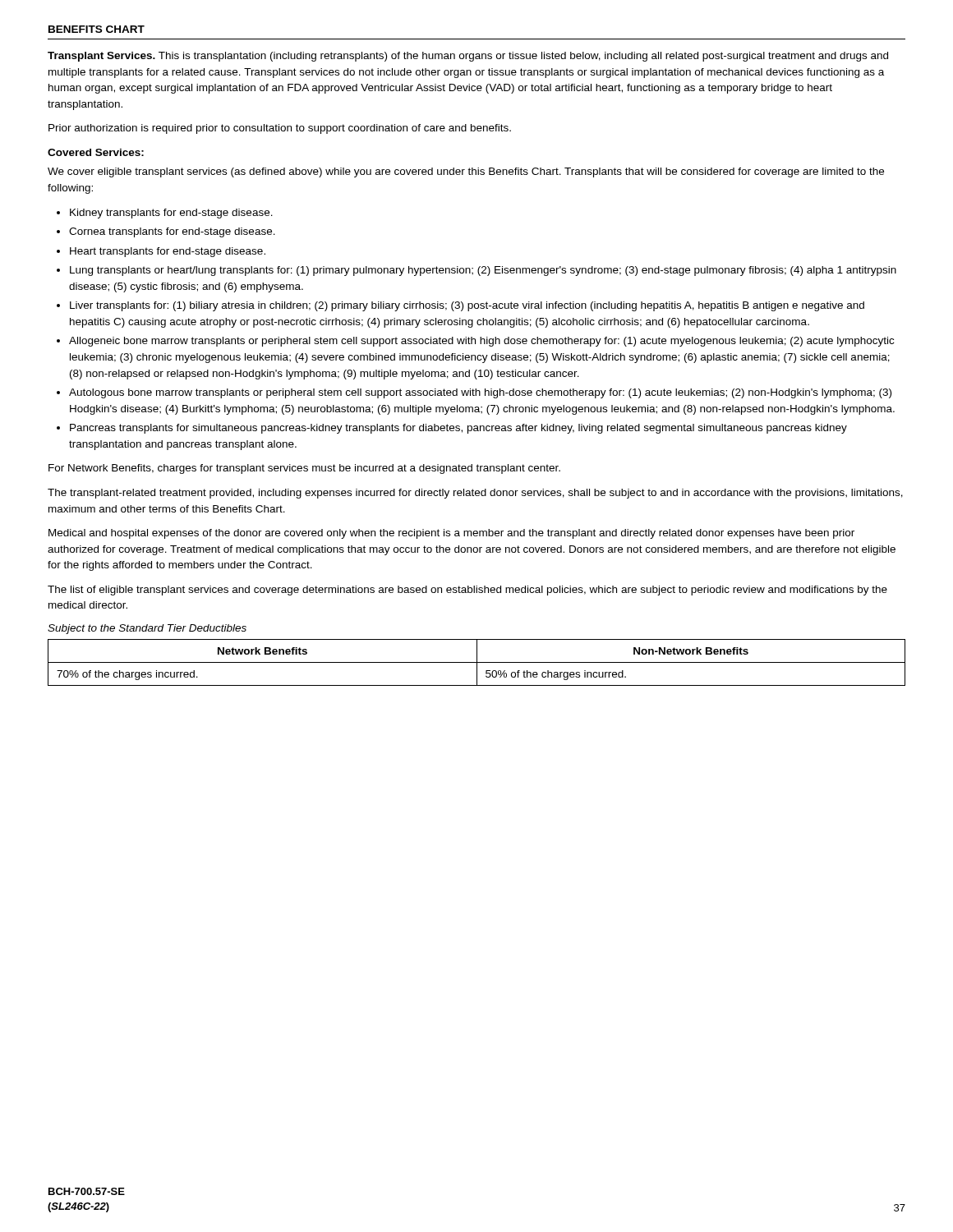Point to the passage starting "The list of eligible transplant services and coverage"

click(x=467, y=597)
